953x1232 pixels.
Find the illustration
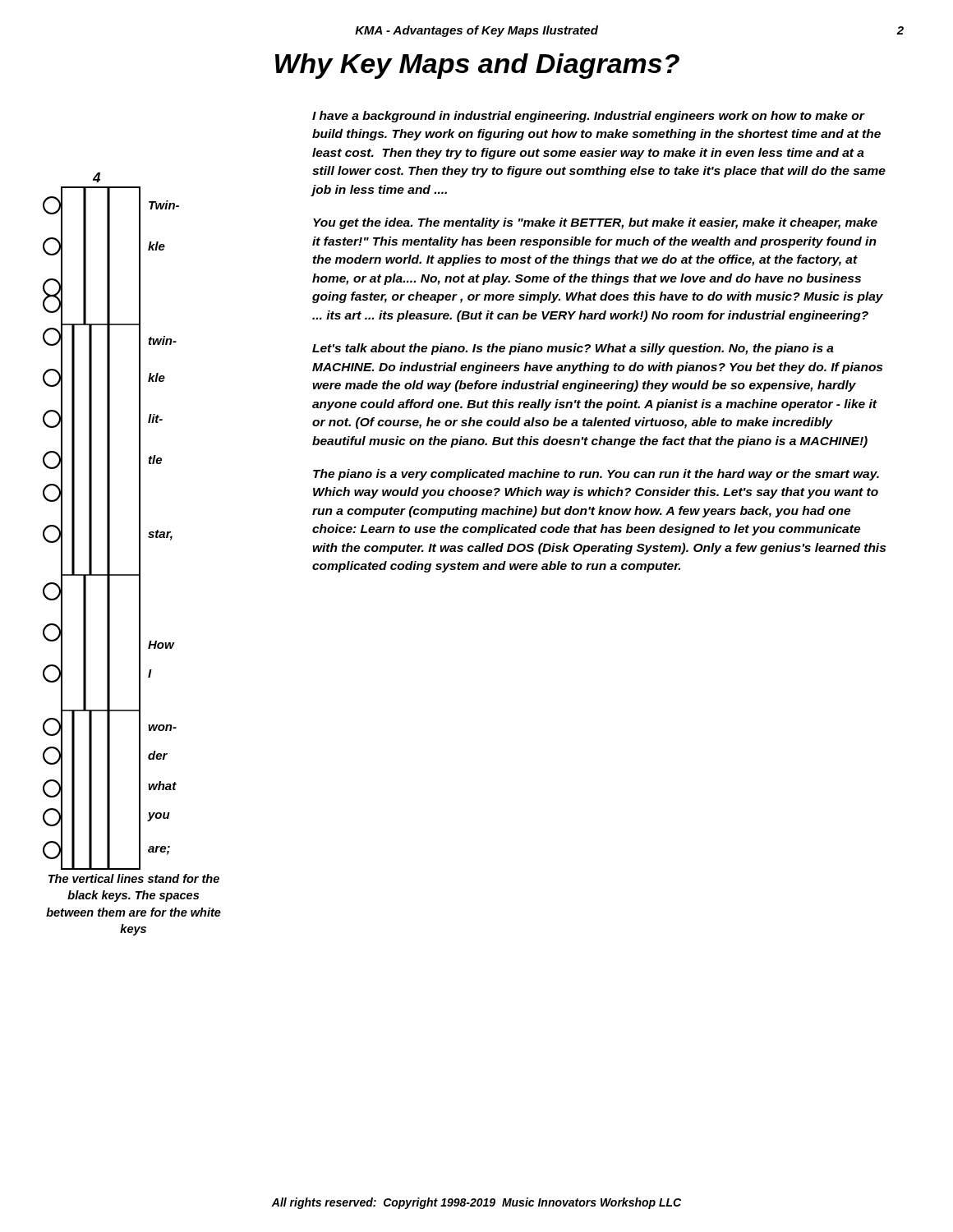pos(164,522)
